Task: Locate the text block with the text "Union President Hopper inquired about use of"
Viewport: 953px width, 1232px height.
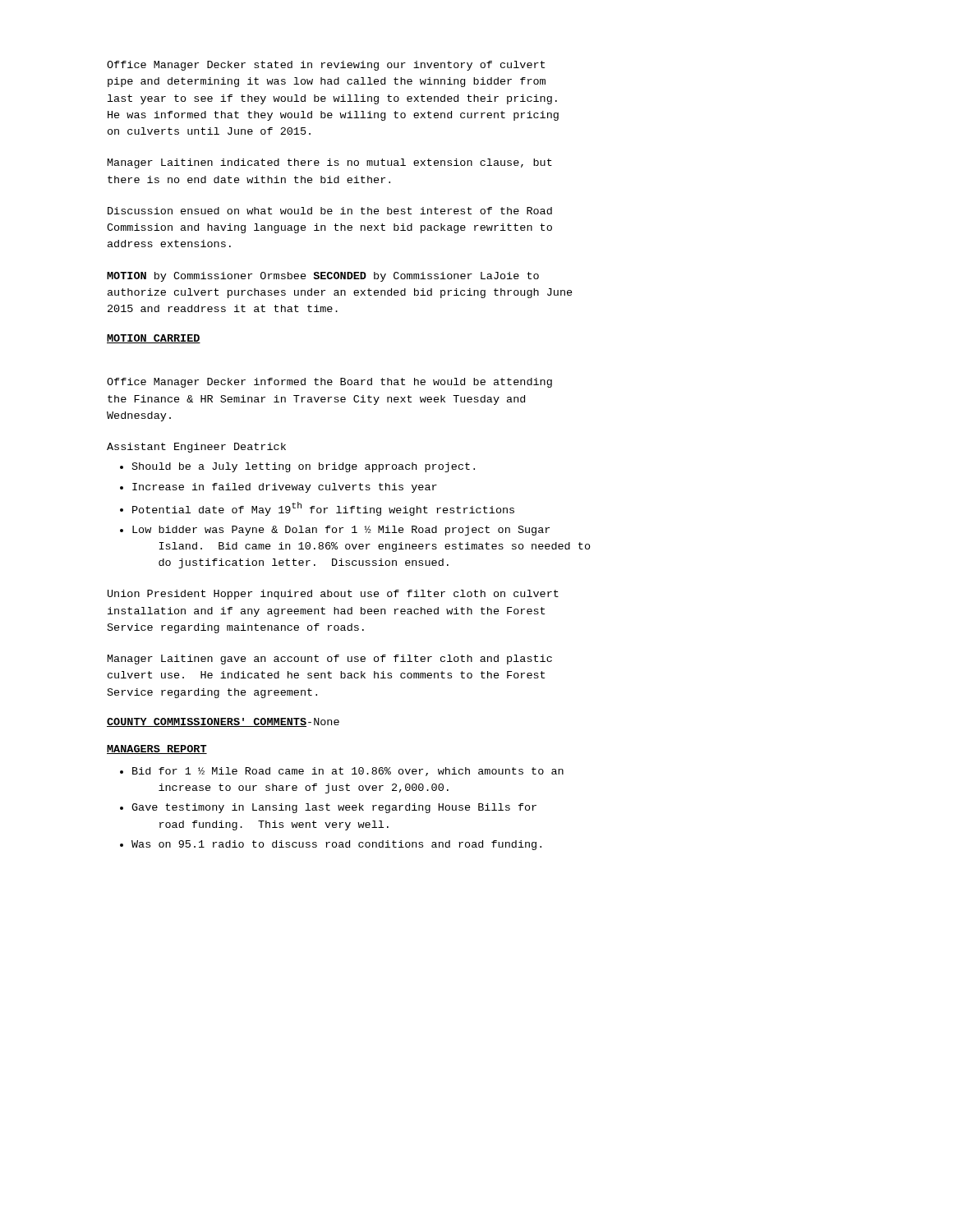Action: 333,611
